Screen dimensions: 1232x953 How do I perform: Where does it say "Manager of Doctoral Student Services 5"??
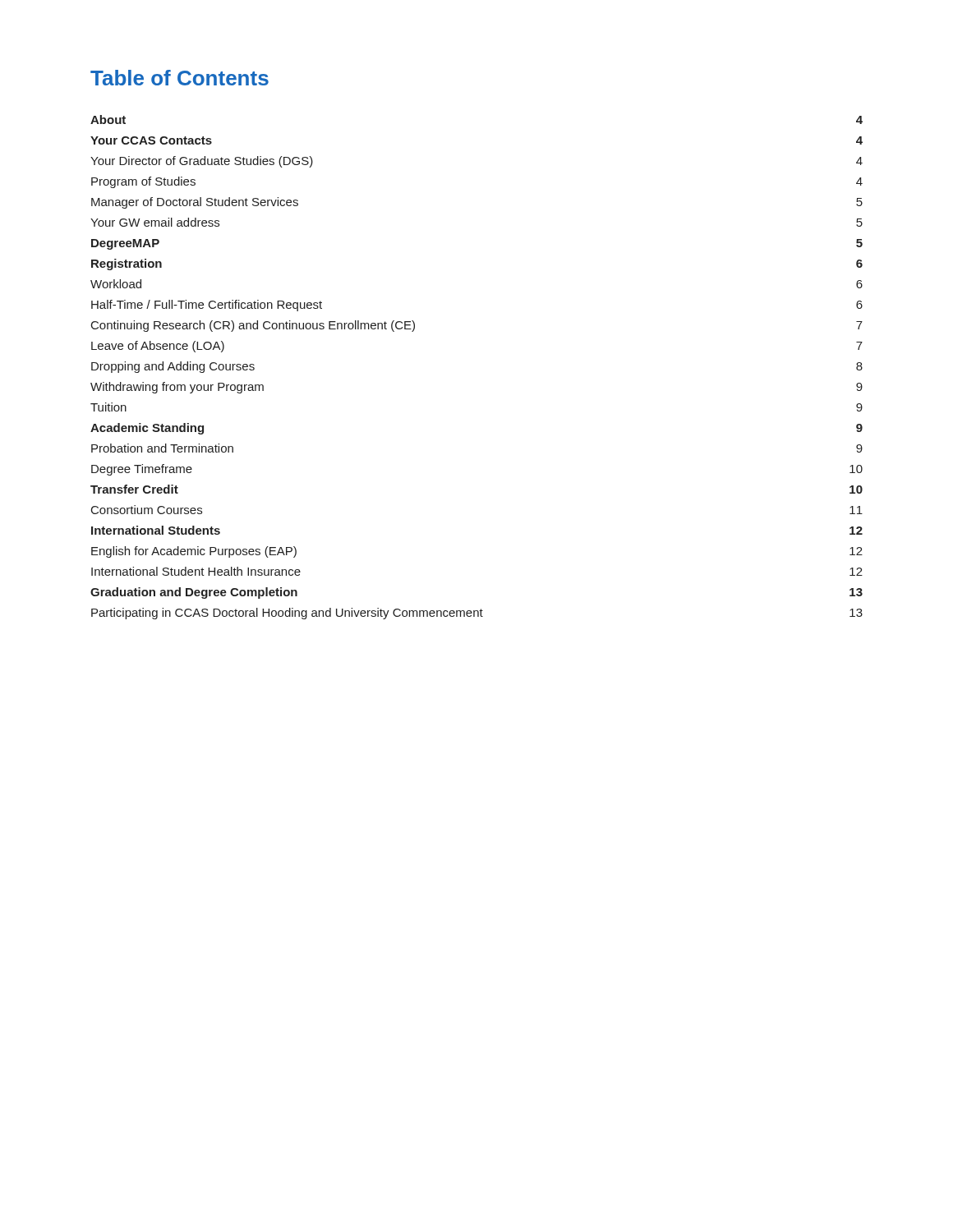pos(197,202)
